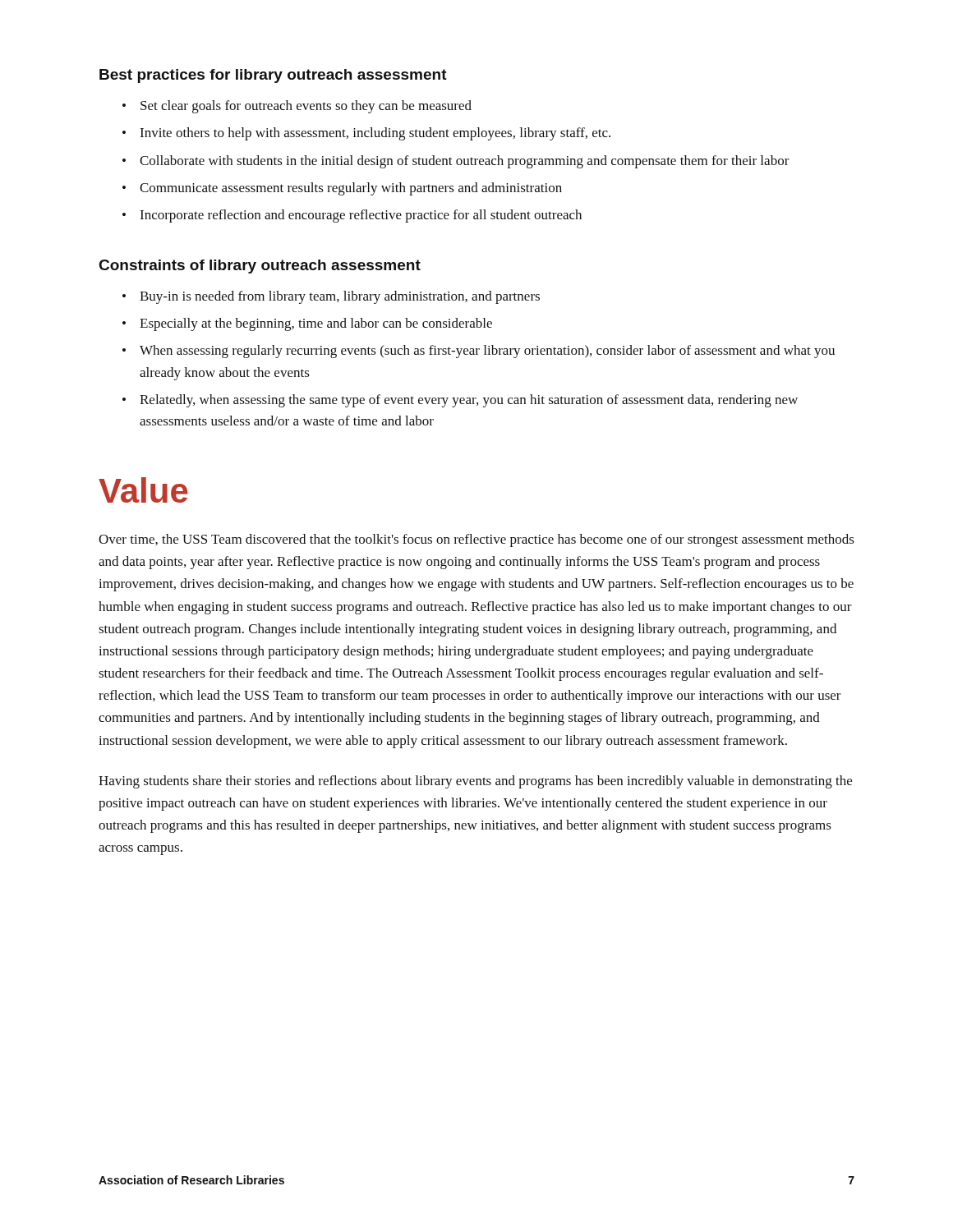The height and width of the screenshot is (1232, 953).
Task: Navigate to the block starting "Best practices for library outreach assessment"
Action: pos(273,74)
